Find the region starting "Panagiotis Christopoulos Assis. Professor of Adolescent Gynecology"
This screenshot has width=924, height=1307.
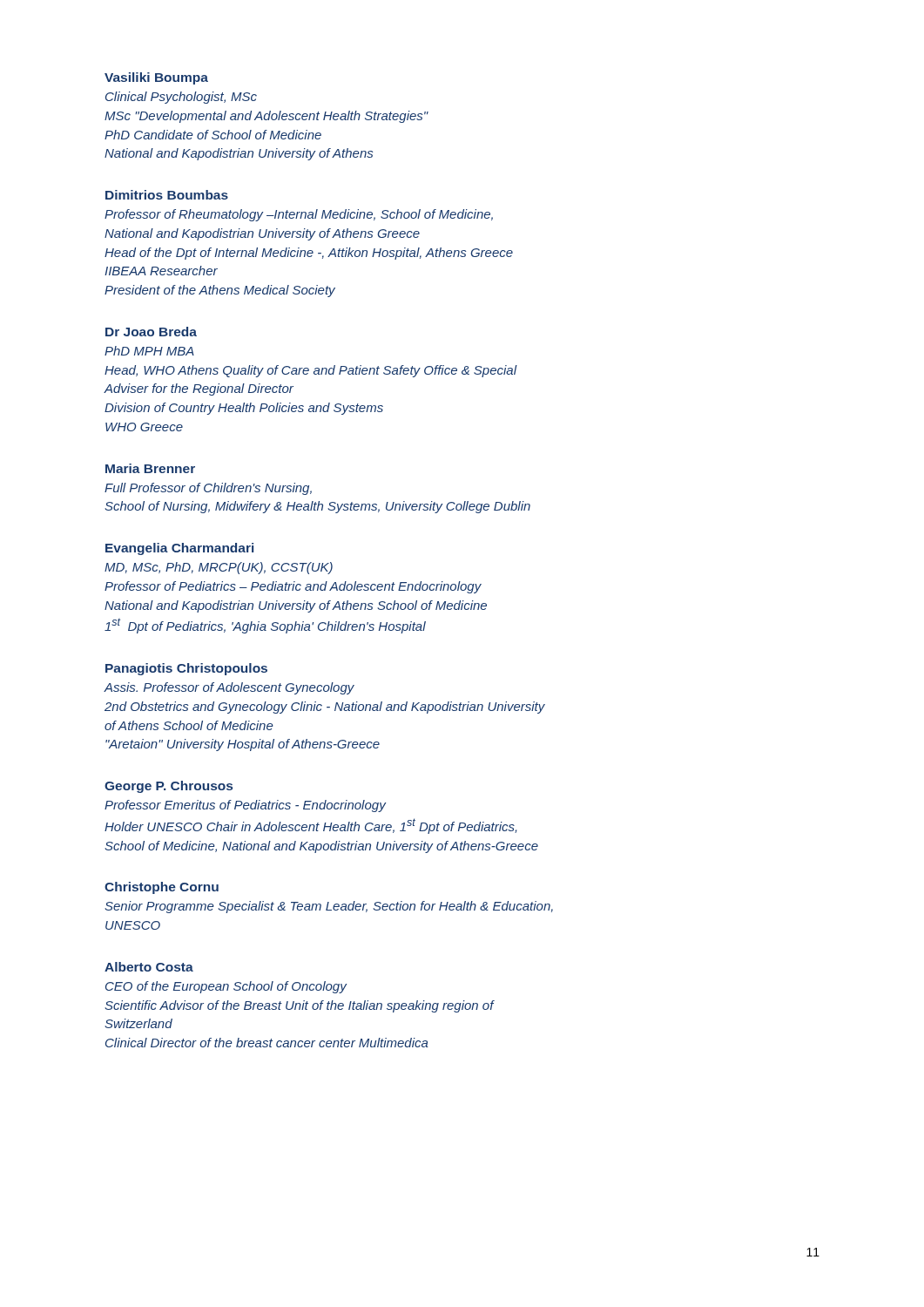point(462,707)
